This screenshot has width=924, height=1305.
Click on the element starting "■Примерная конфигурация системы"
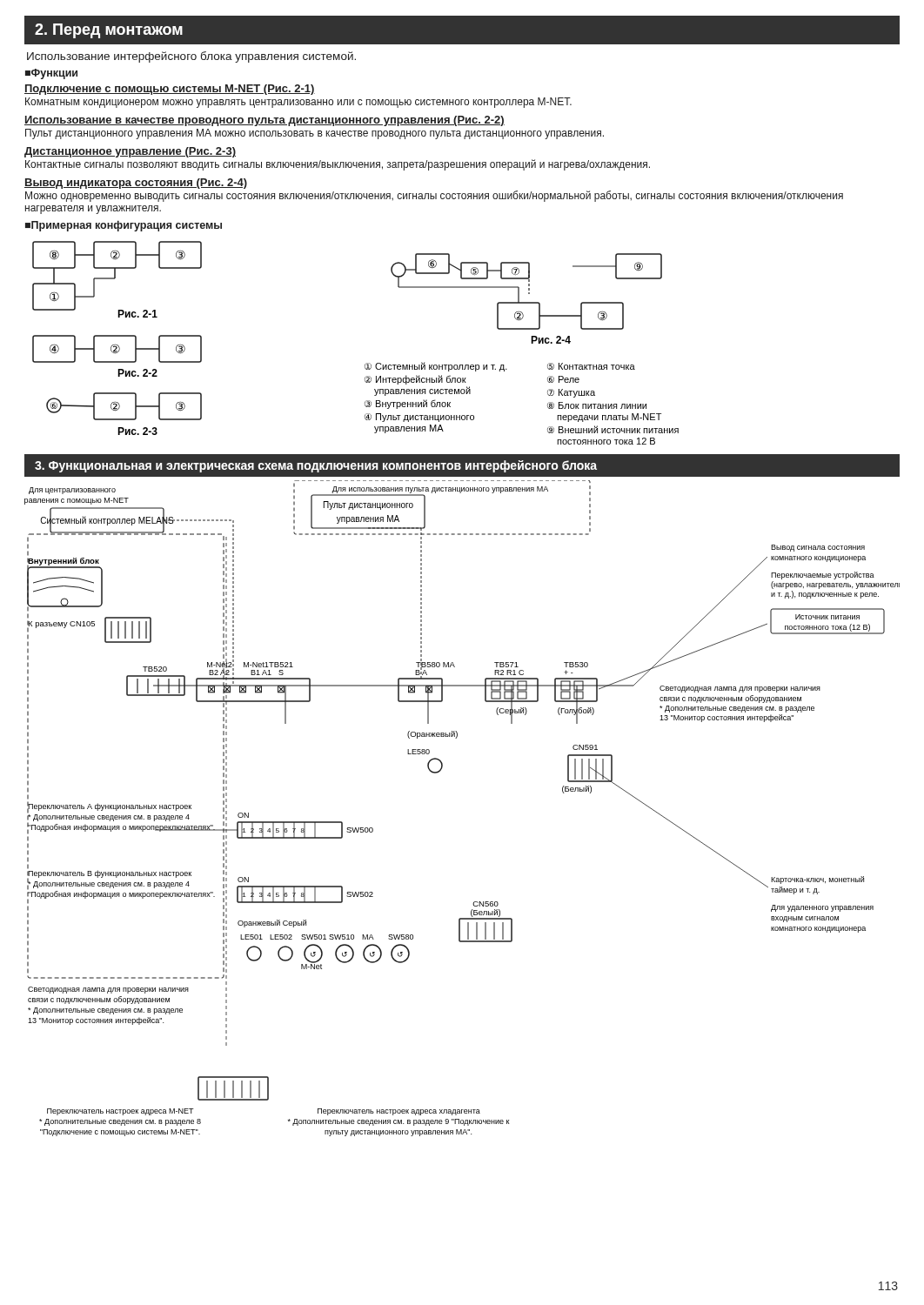[124, 225]
